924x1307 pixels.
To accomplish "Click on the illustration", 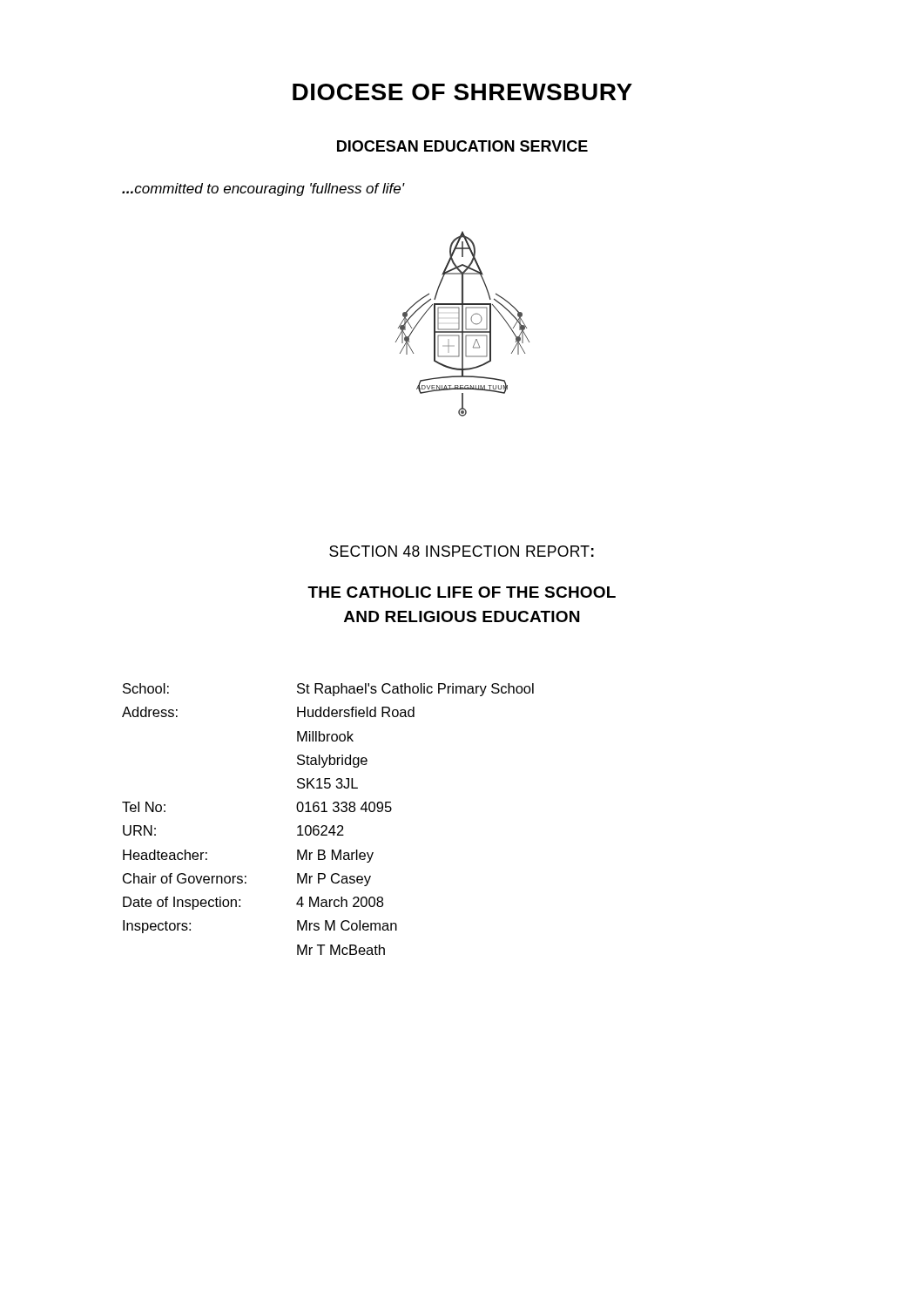I will click(462, 328).
